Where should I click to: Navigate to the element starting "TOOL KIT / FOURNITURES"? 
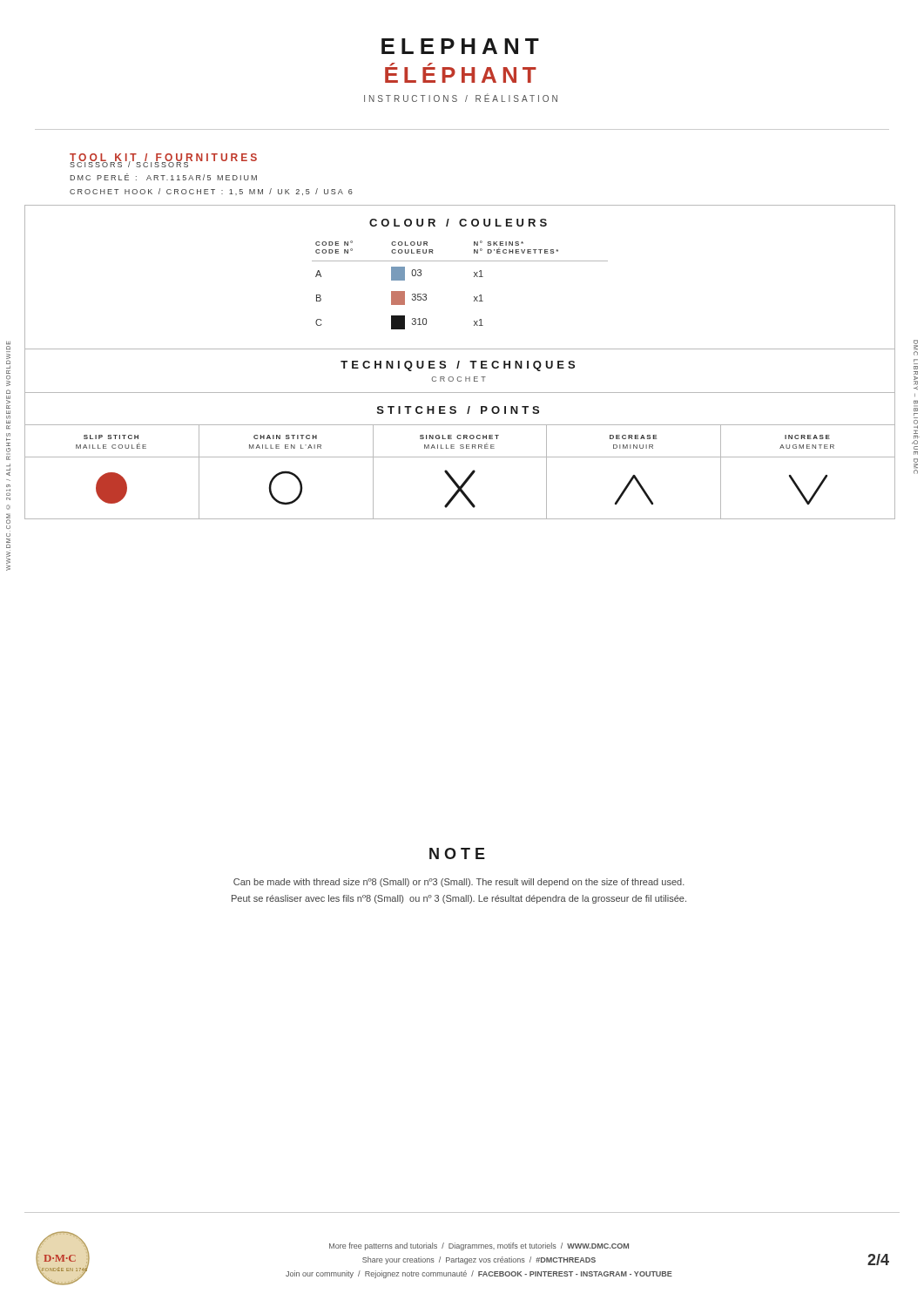coord(165,158)
